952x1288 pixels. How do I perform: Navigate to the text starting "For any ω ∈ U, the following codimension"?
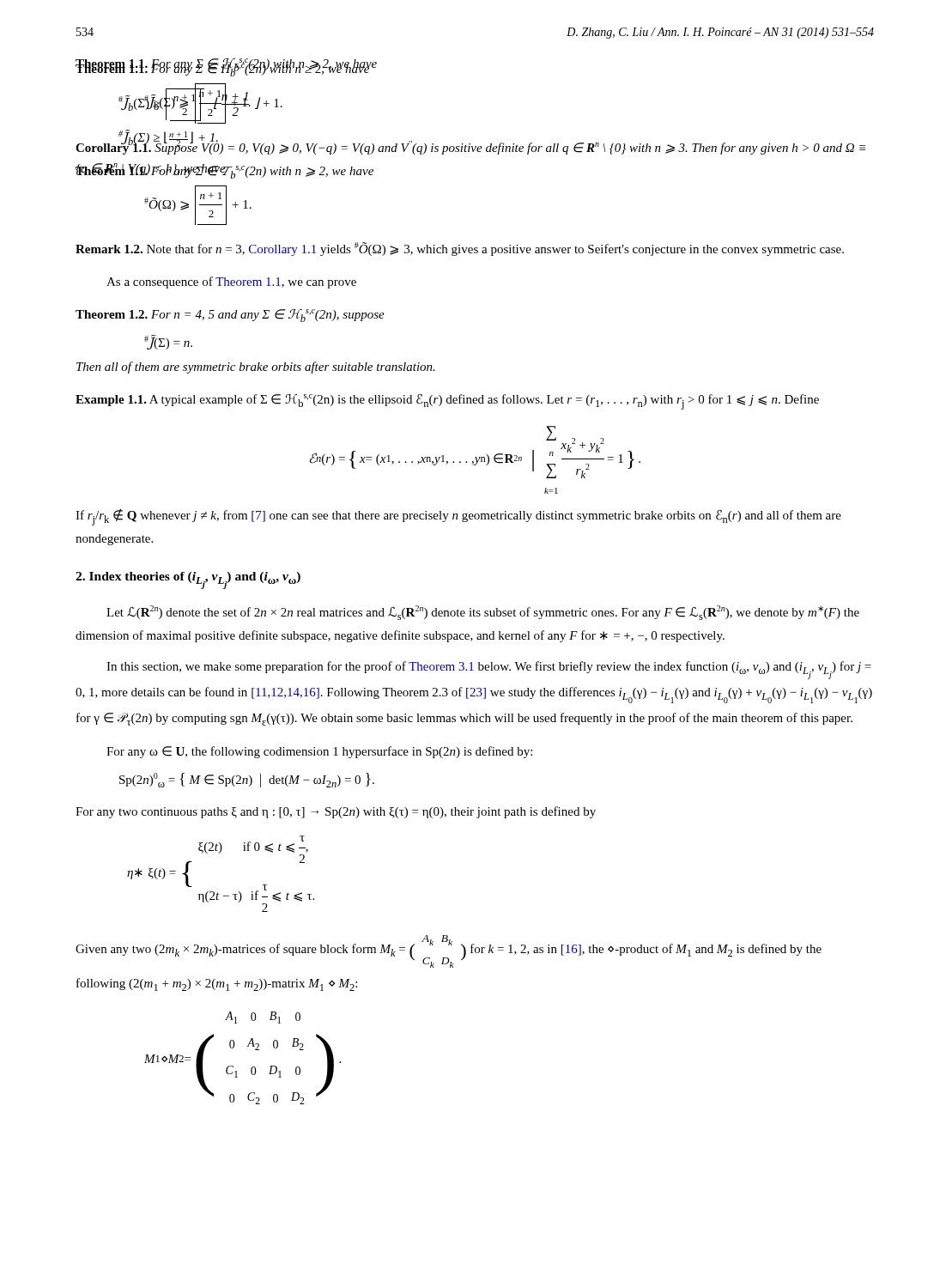point(320,752)
